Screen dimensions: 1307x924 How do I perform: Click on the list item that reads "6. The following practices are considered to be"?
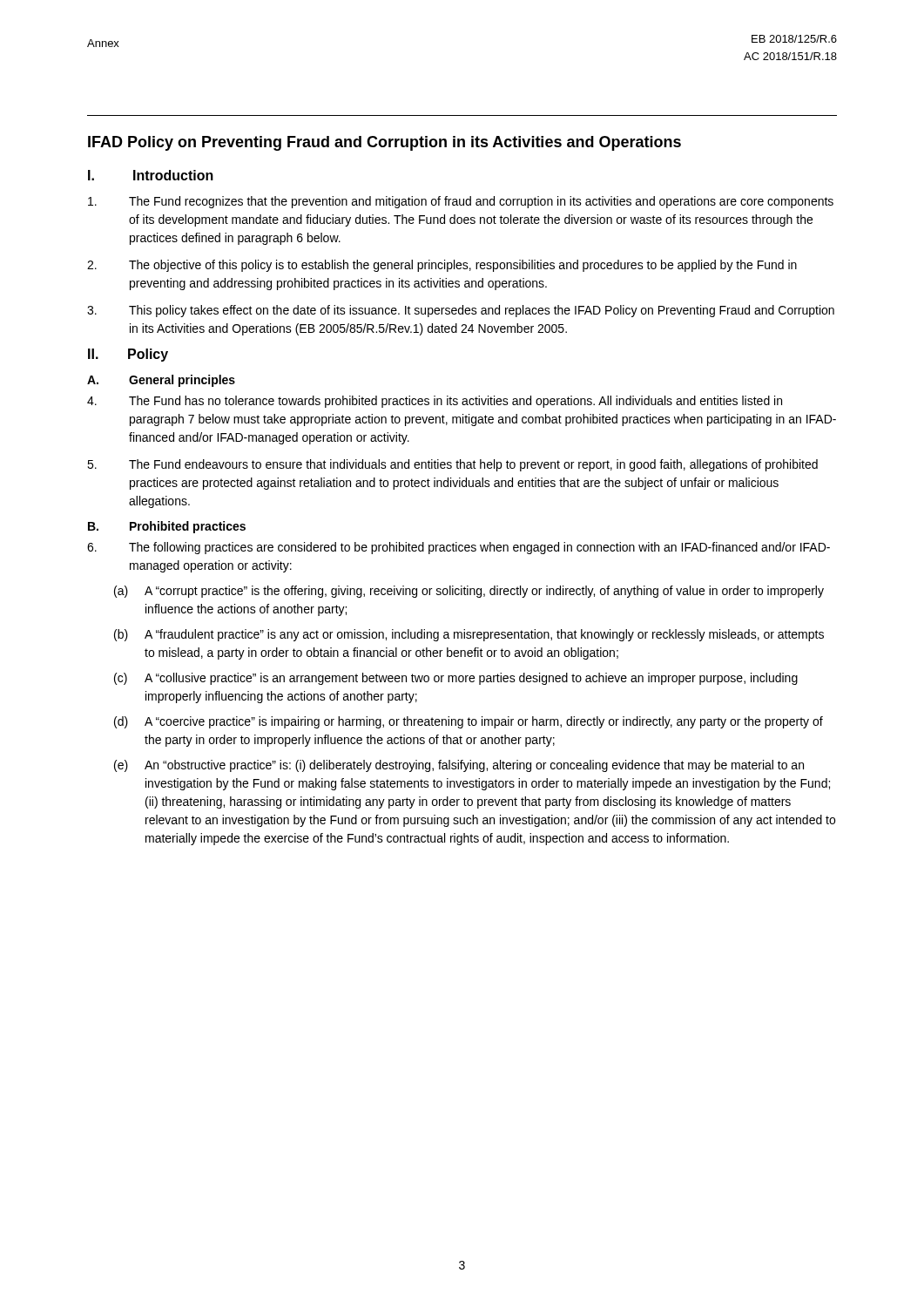coord(462,557)
